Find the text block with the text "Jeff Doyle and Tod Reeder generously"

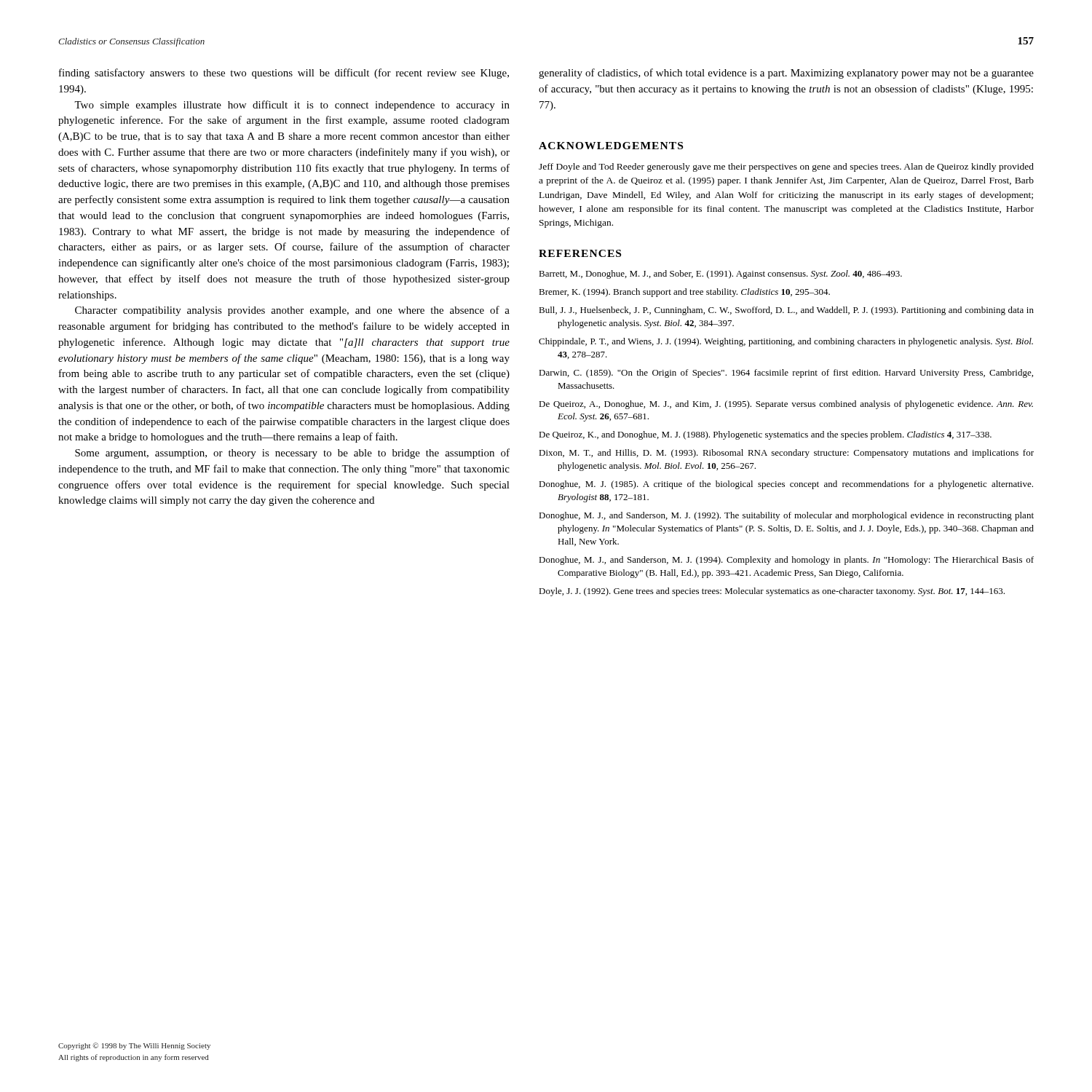pos(786,194)
